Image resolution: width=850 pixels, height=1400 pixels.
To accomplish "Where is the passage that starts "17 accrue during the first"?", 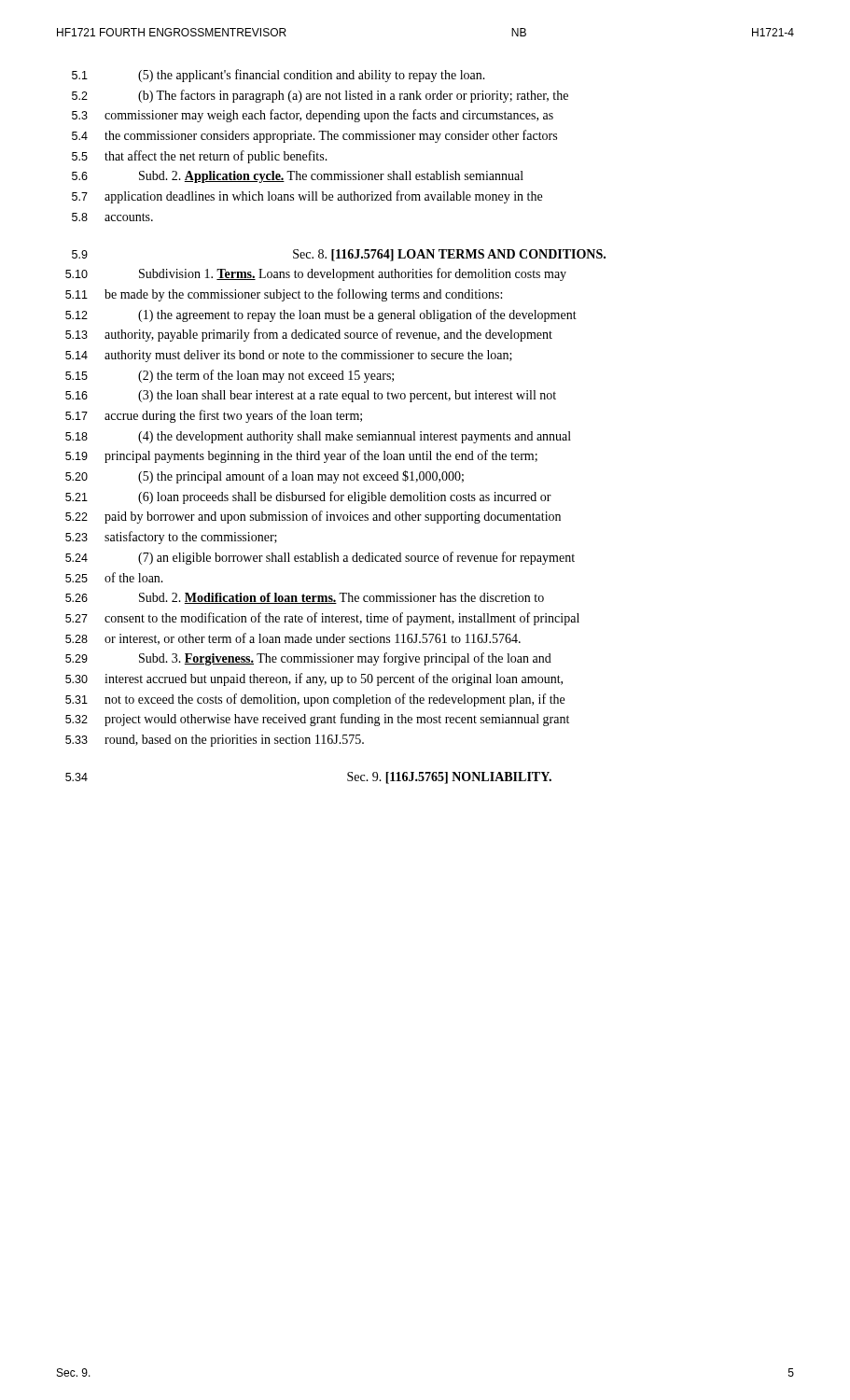I will point(214,416).
